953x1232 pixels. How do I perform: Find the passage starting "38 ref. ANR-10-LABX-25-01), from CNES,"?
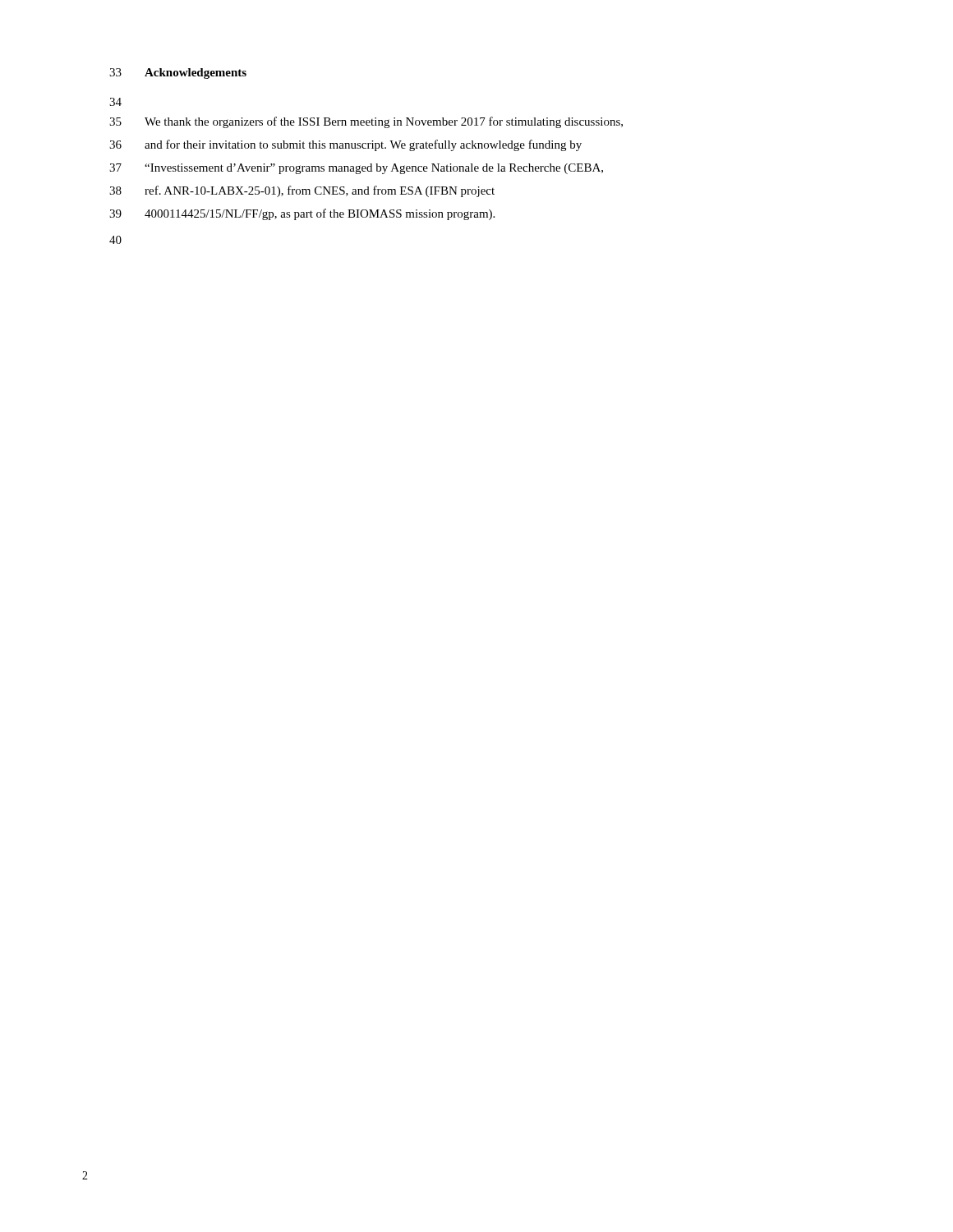click(x=288, y=191)
